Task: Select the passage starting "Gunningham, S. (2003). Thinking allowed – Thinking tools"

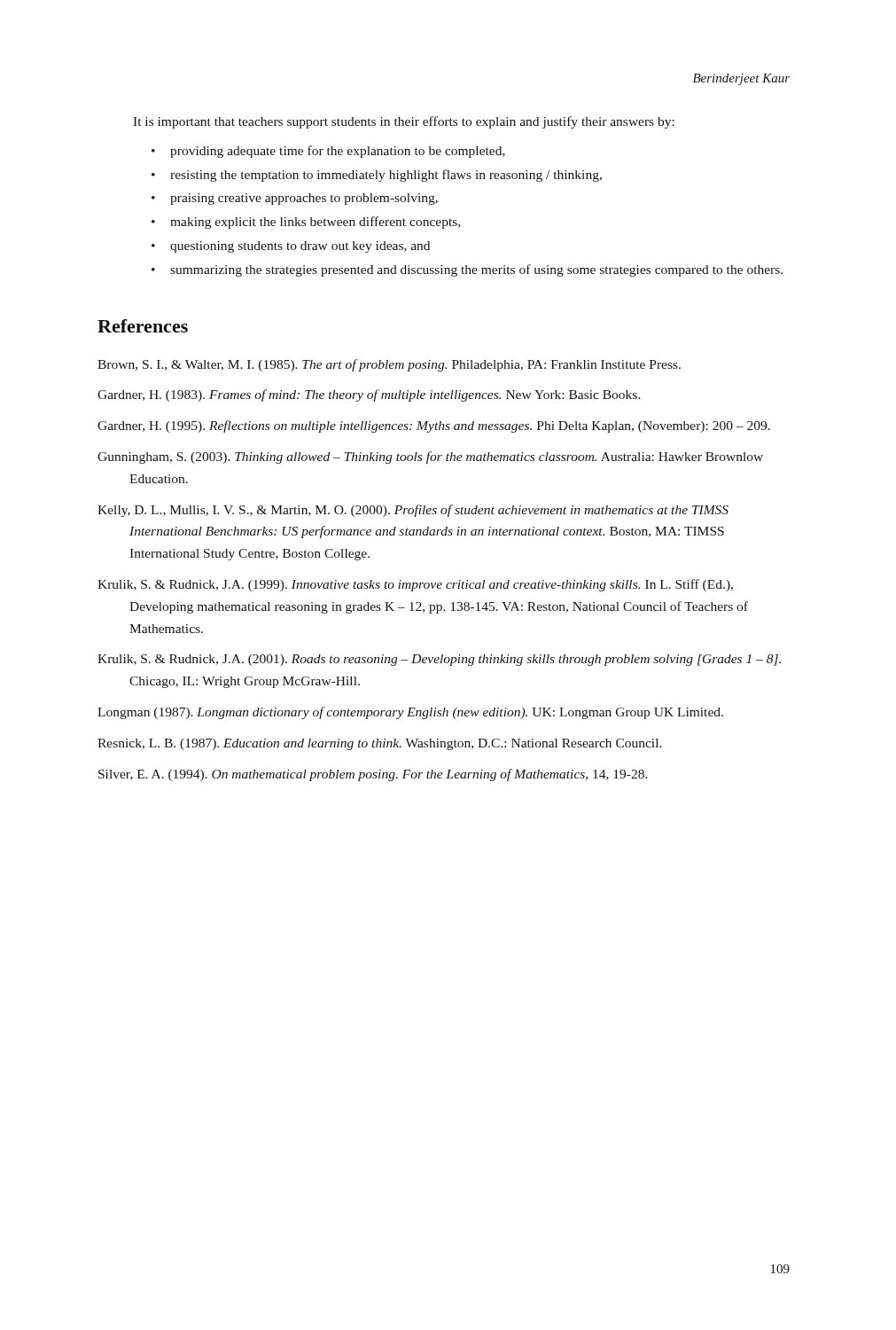Action: pos(430,467)
